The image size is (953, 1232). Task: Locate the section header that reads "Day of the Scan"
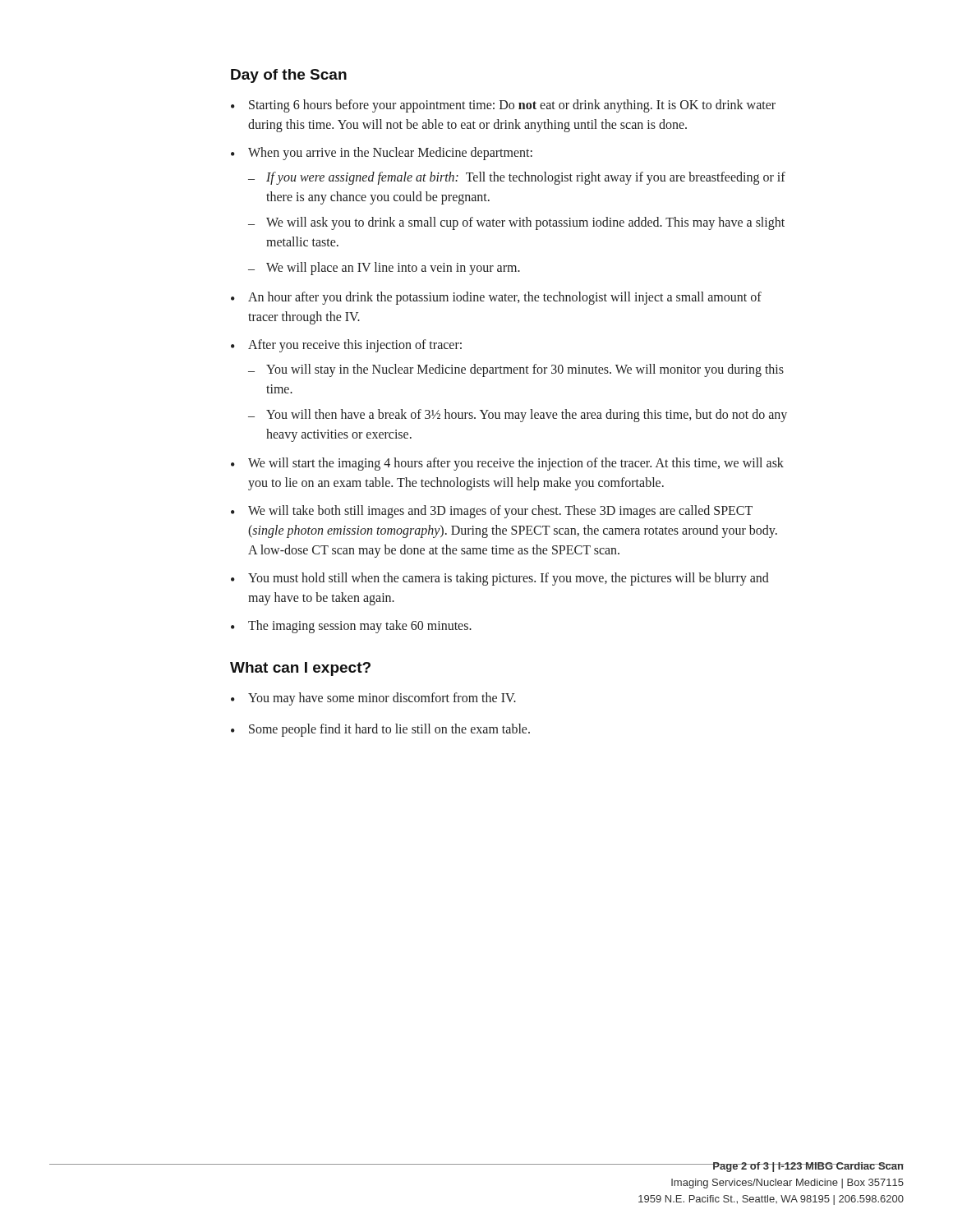pyautogui.click(x=289, y=76)
